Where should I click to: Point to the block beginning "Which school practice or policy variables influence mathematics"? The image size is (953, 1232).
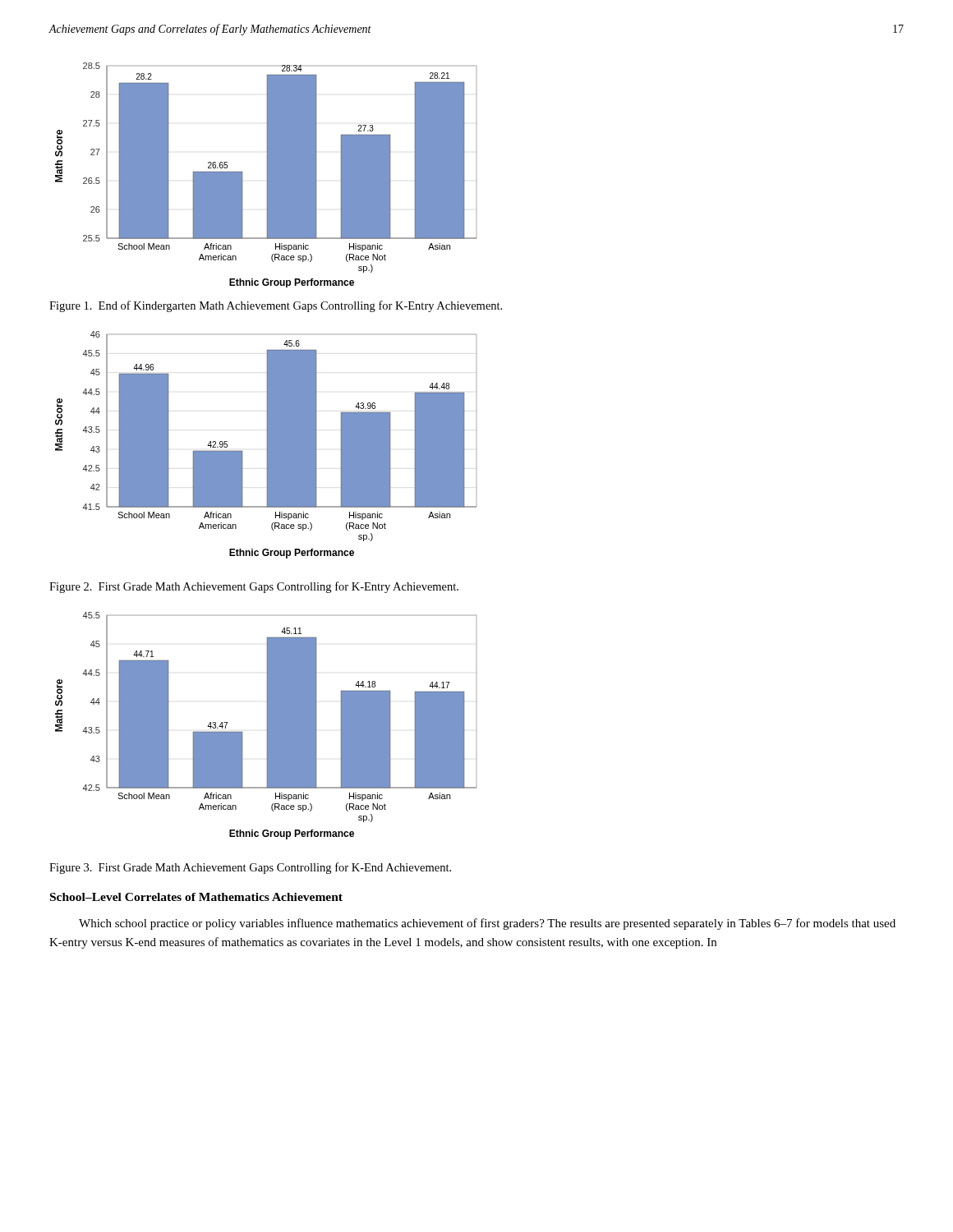[x=472, y=932]
